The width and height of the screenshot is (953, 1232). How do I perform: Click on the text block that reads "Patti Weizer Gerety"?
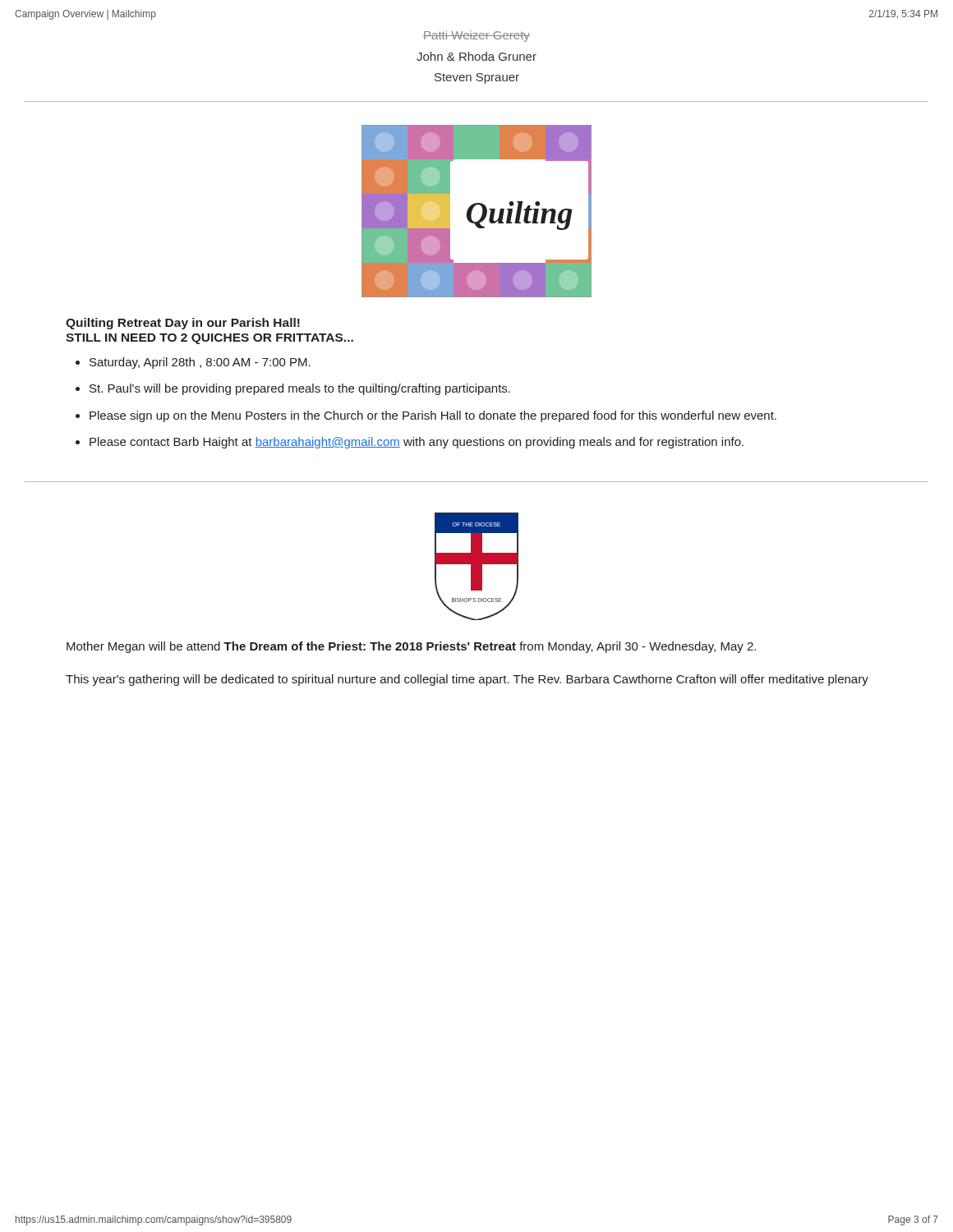click(476, 56)
